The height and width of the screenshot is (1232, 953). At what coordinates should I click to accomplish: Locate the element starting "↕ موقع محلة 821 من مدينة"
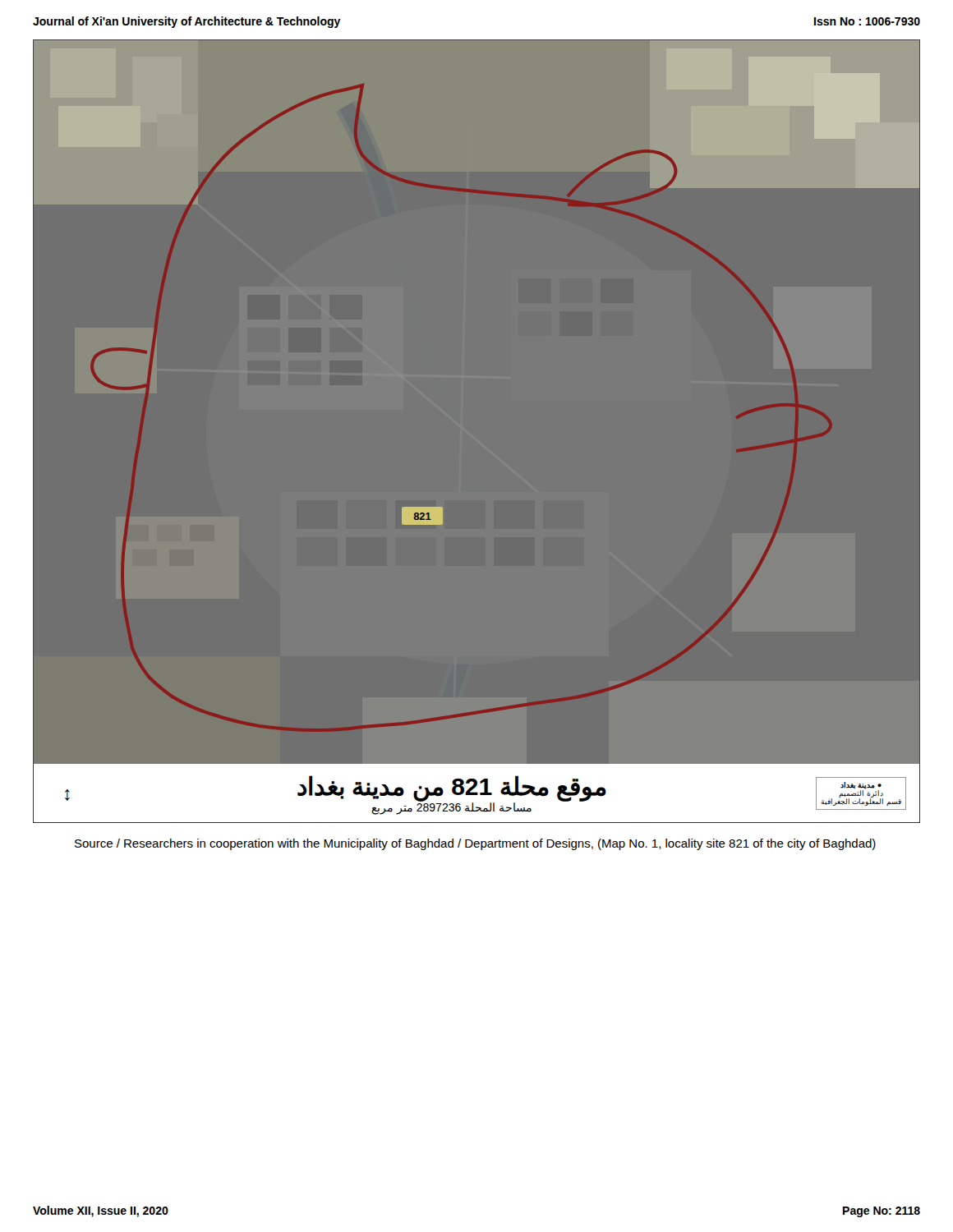pyautogui.click(x=476, y=793)
